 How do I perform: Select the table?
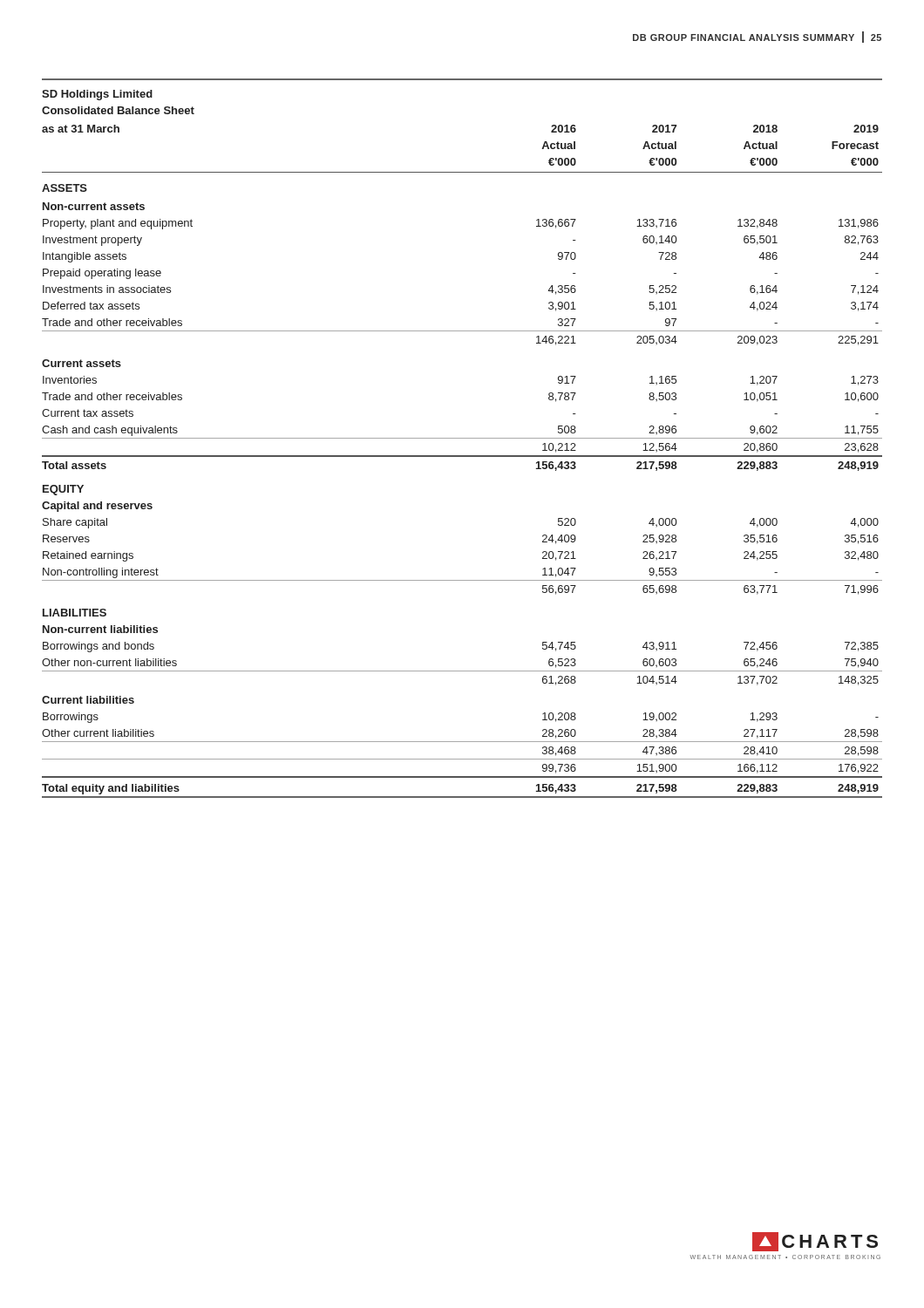(462, 438)
